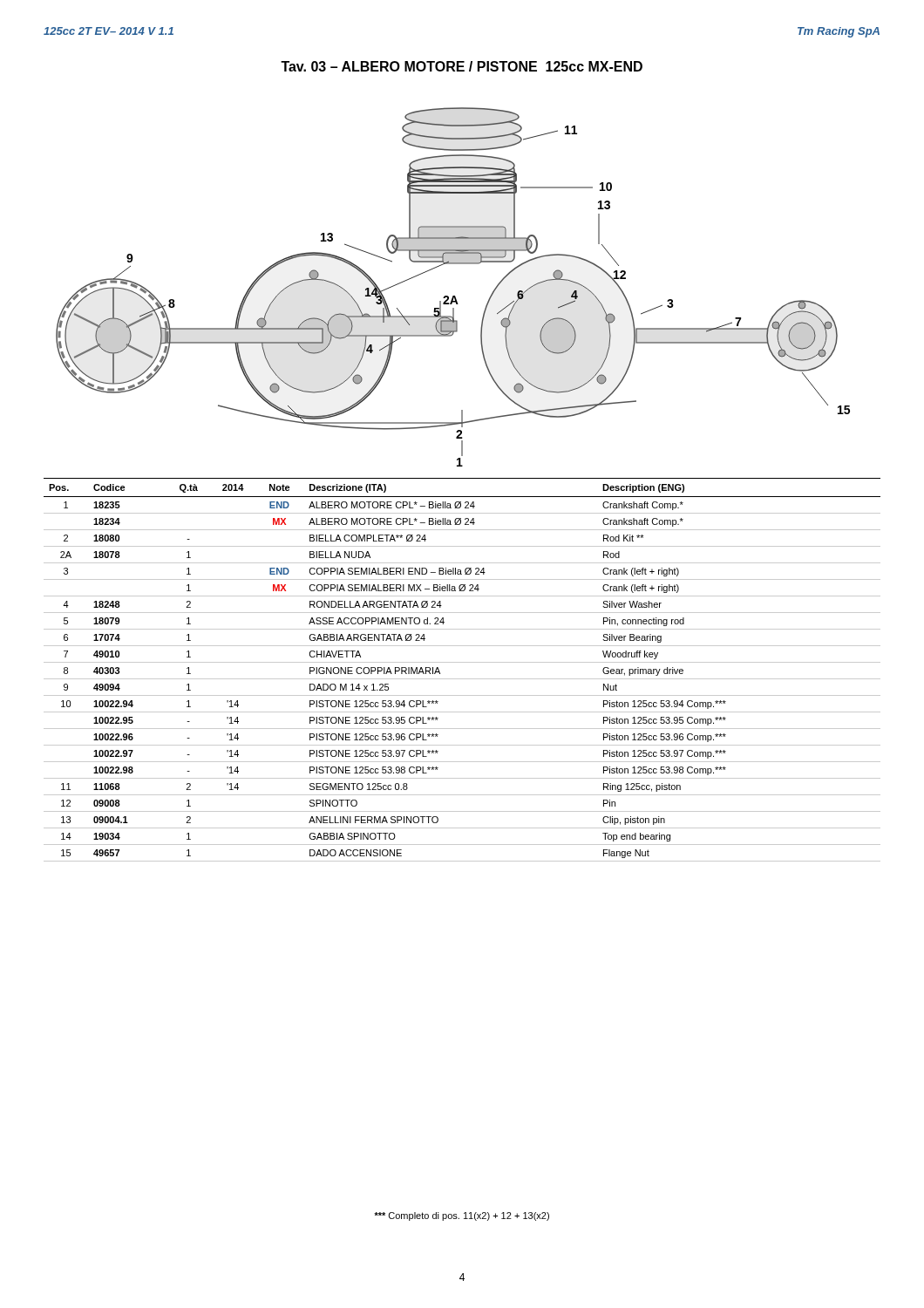Screen dimensions: 1308x924
Task: Select the table that reads "Piston 125cc 53.97"
Action: point(462,670)
